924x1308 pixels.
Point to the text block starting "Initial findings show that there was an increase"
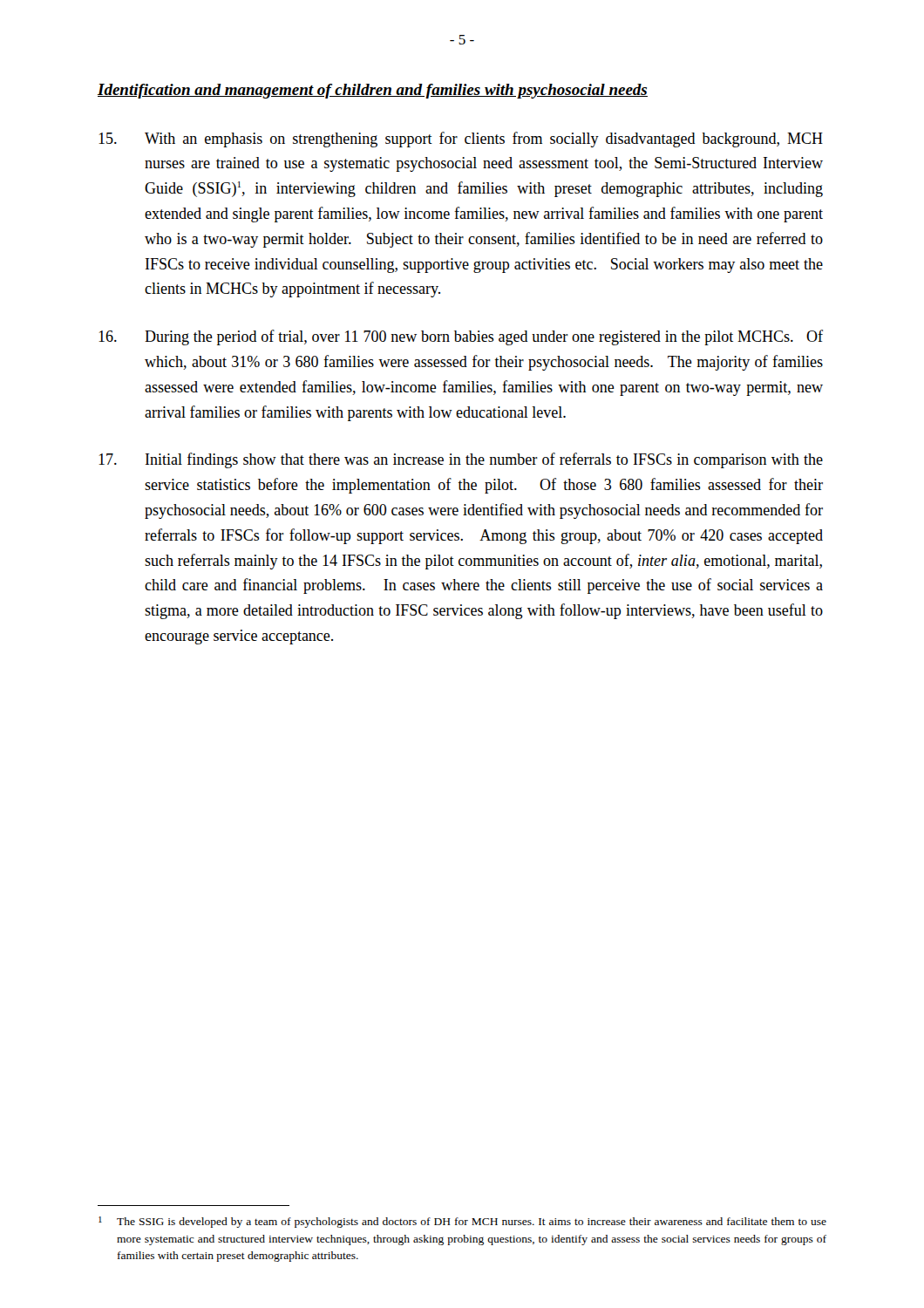[x=460, y=548]
